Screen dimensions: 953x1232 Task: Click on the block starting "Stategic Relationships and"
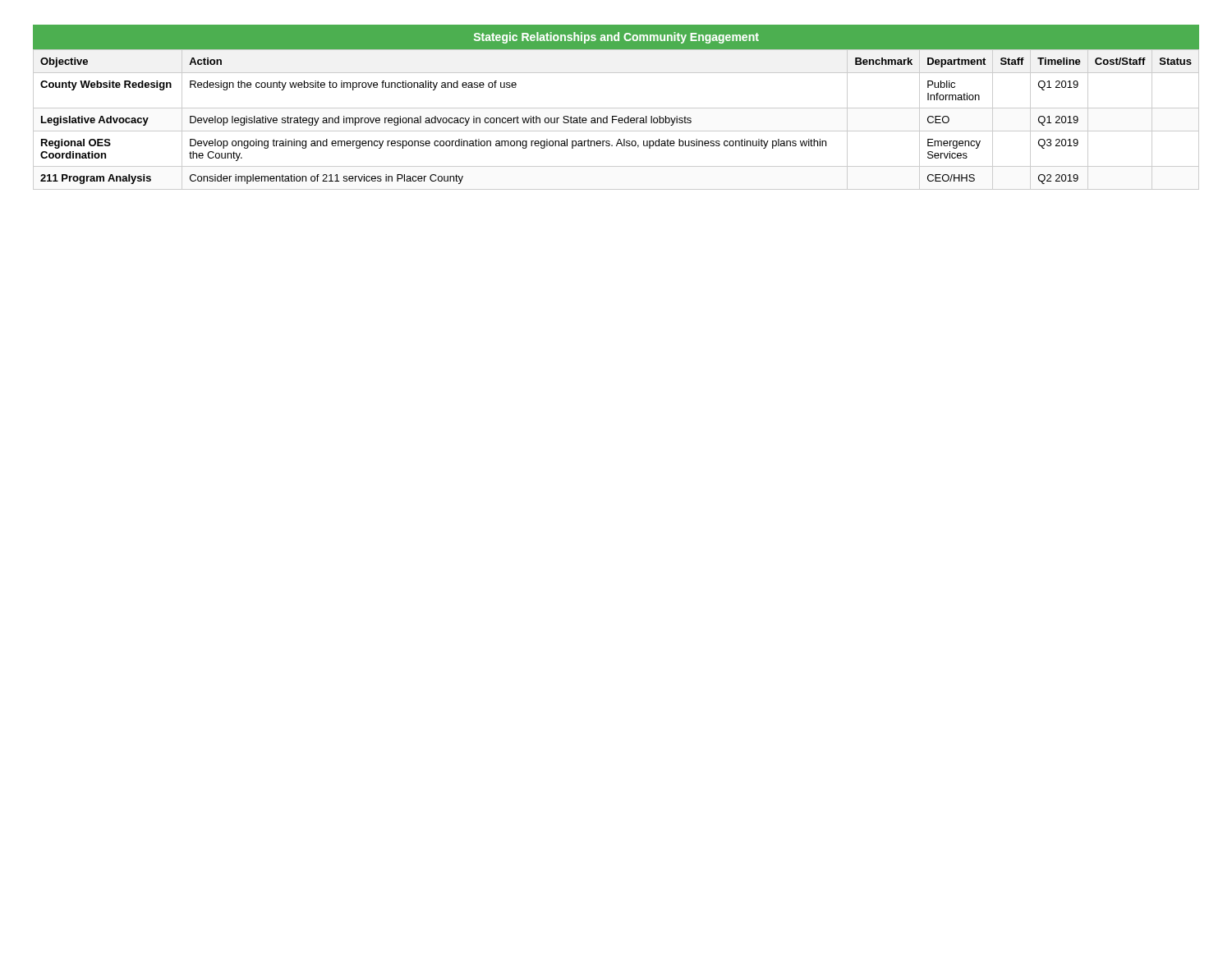[x=616, y=37]
